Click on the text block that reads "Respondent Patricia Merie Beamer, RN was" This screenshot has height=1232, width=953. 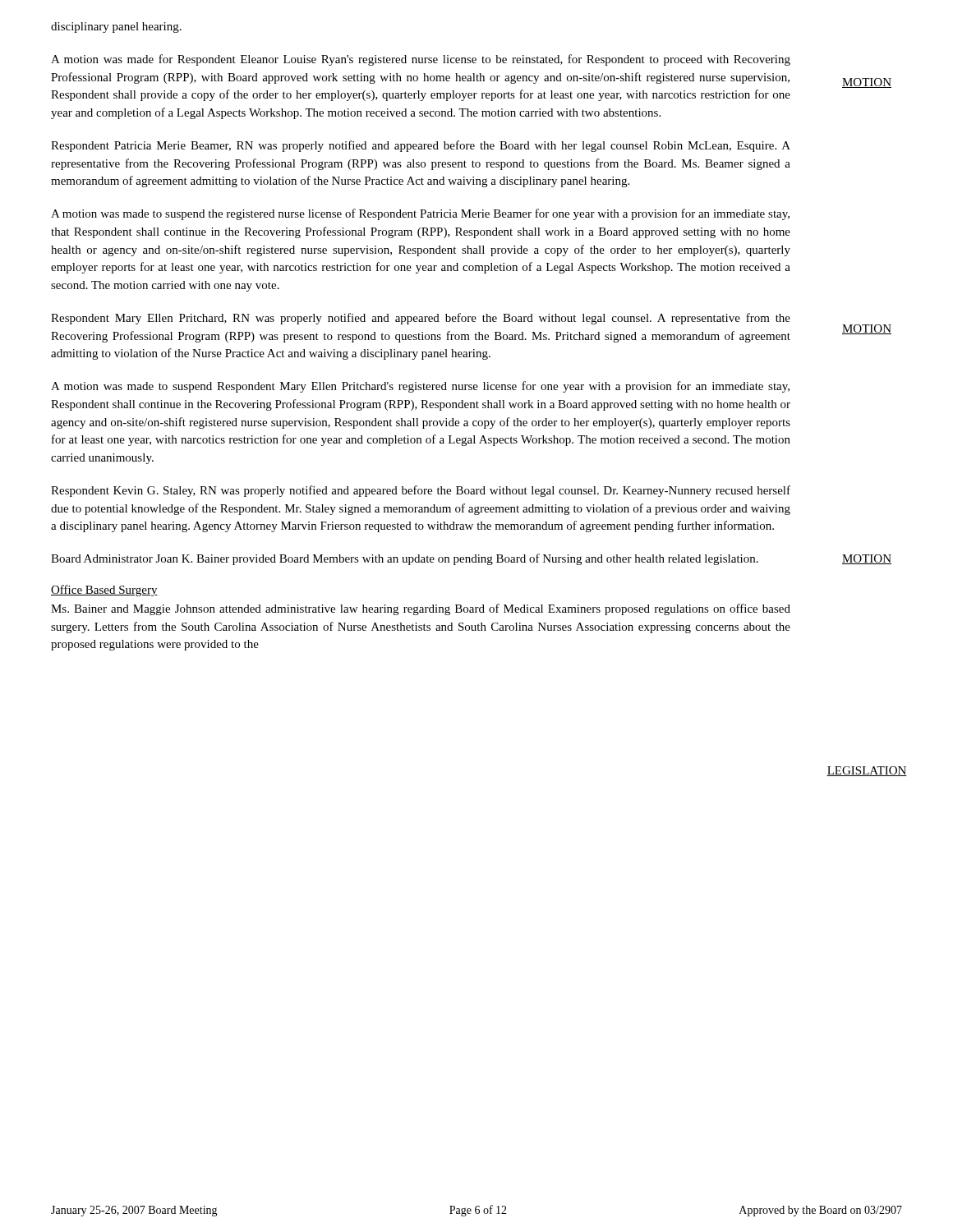[421, 163]
